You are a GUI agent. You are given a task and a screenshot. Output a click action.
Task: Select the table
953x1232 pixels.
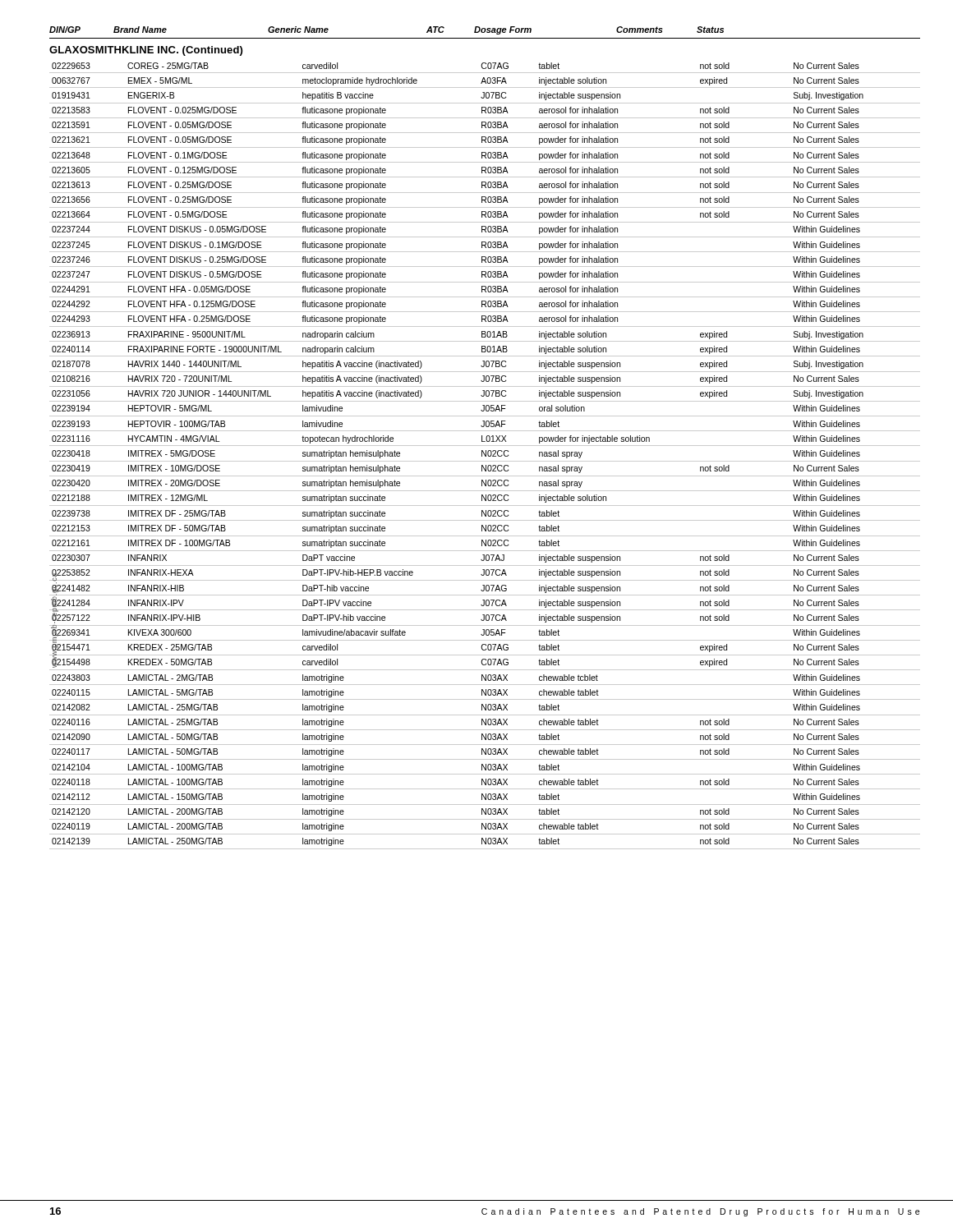(485, 454)
